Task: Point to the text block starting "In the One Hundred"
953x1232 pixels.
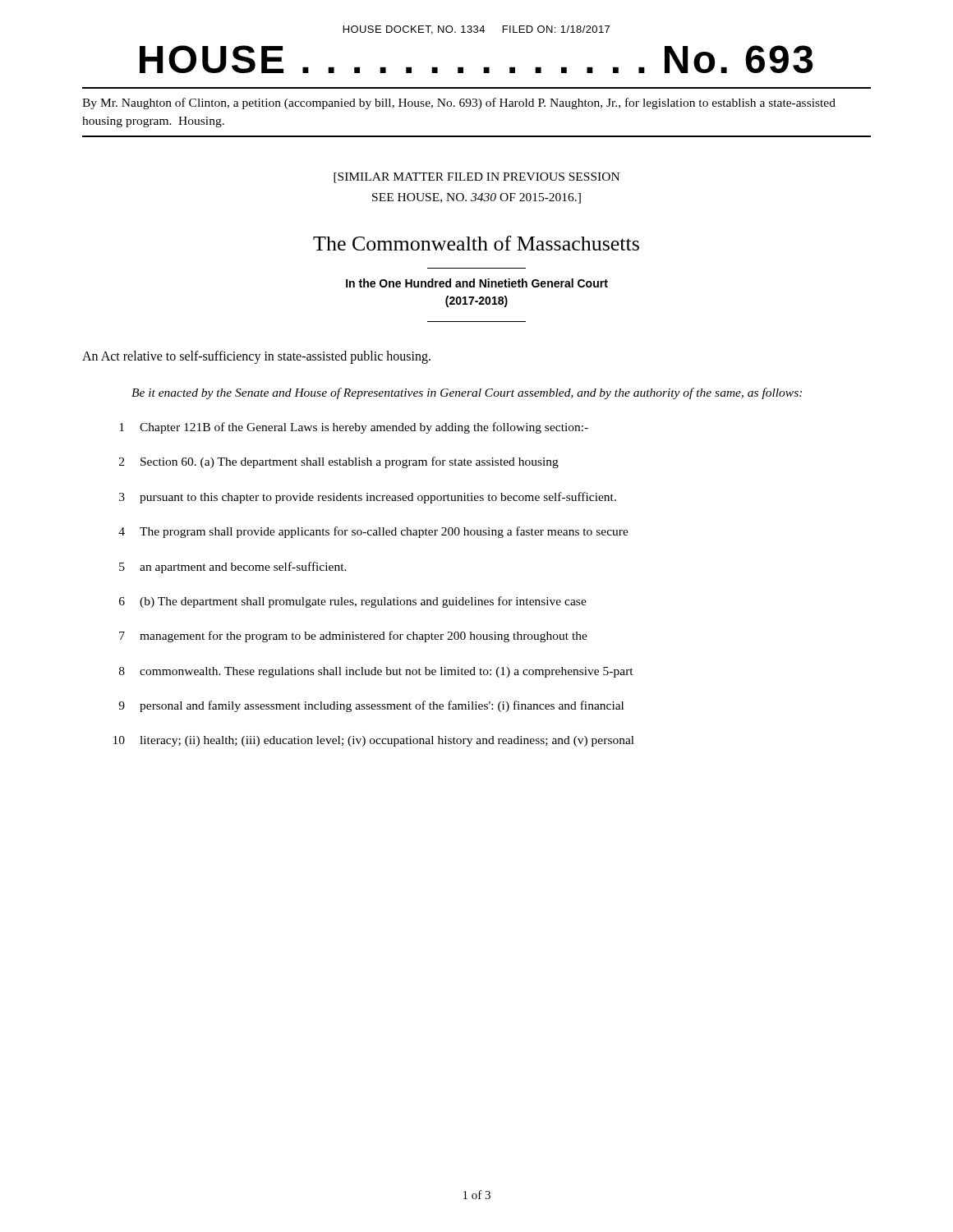Action: (476, 292)
